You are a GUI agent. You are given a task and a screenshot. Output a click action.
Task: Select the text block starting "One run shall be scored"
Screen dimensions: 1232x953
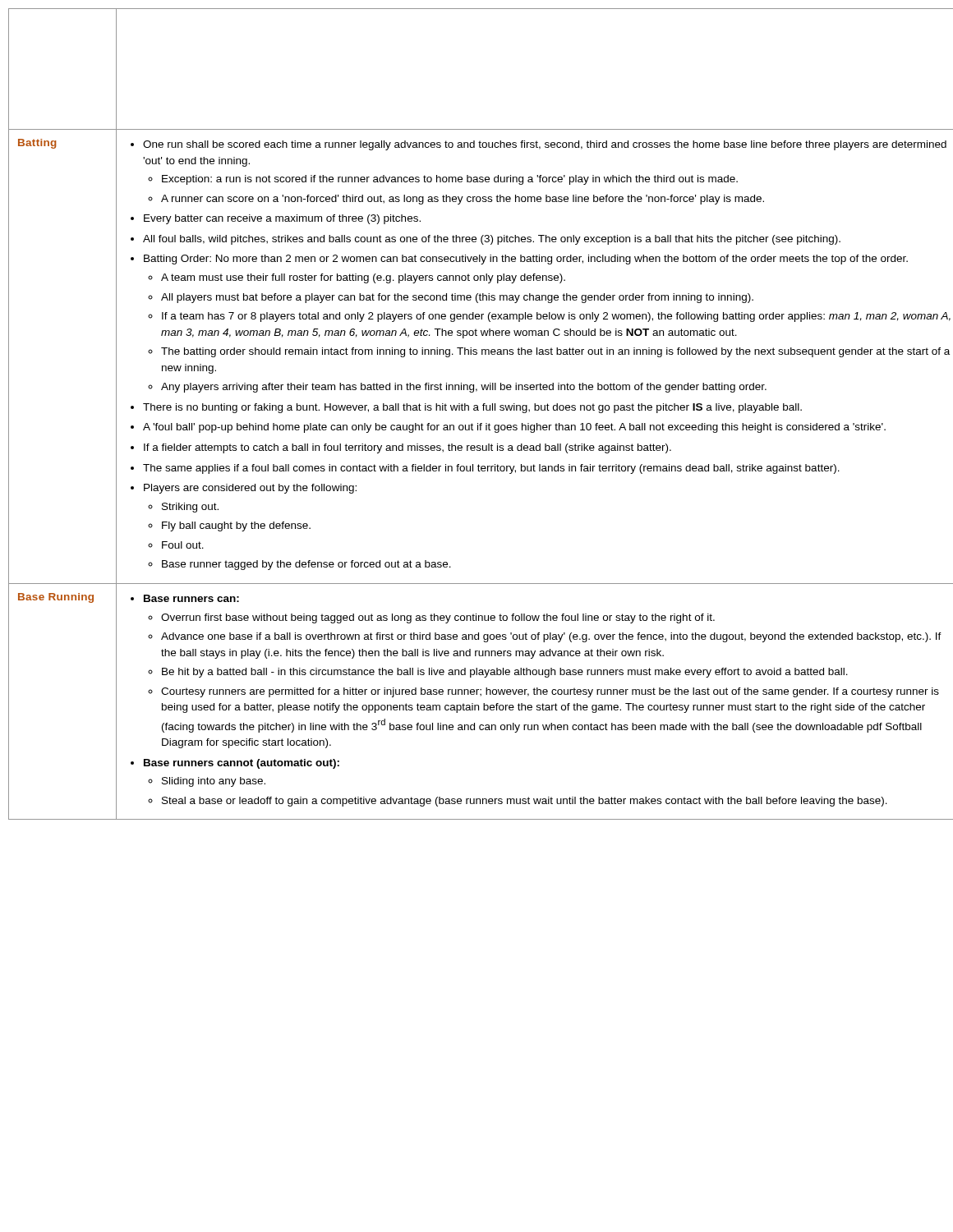point(539,171)
